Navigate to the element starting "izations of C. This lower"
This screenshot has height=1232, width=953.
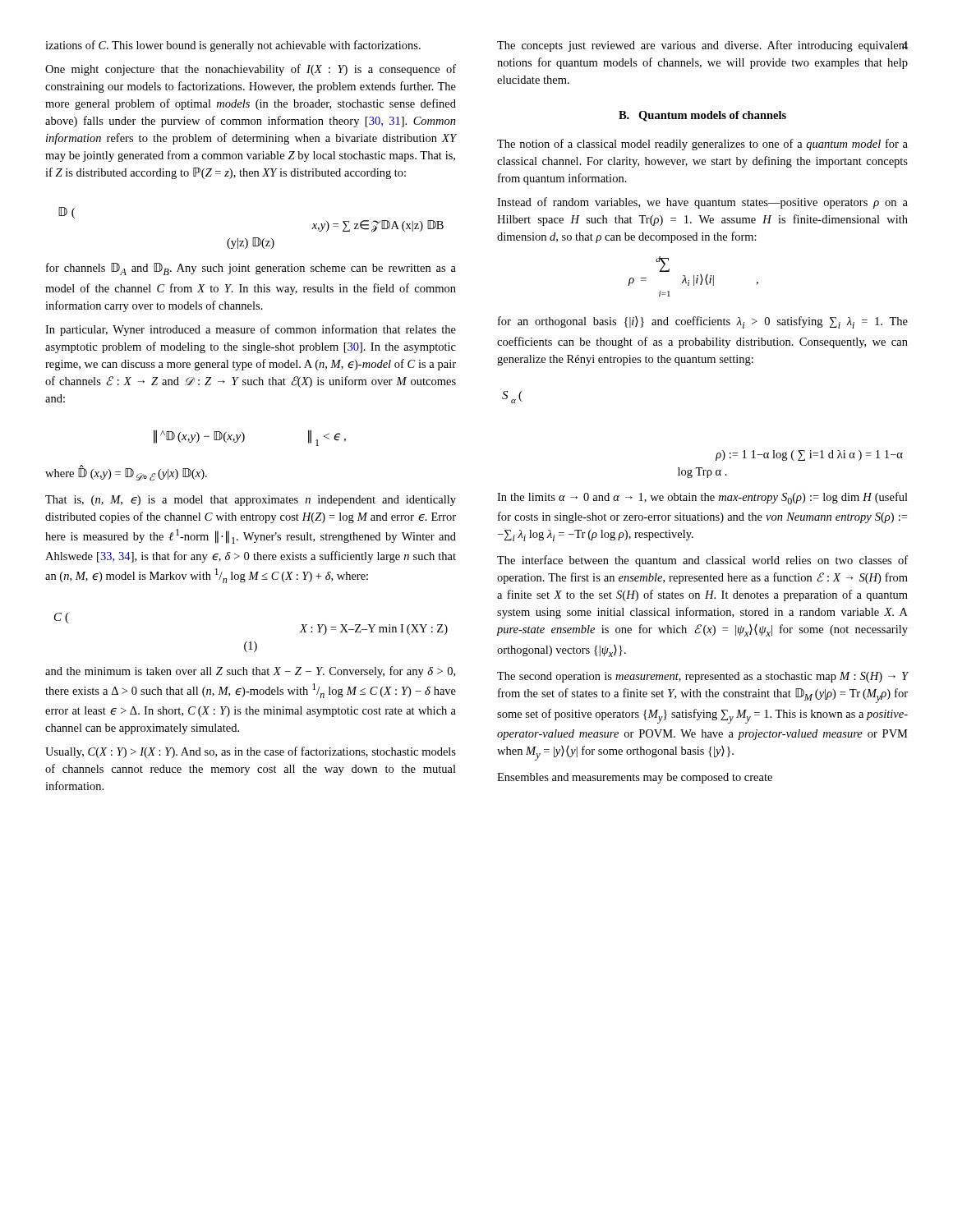pos(251,46)
